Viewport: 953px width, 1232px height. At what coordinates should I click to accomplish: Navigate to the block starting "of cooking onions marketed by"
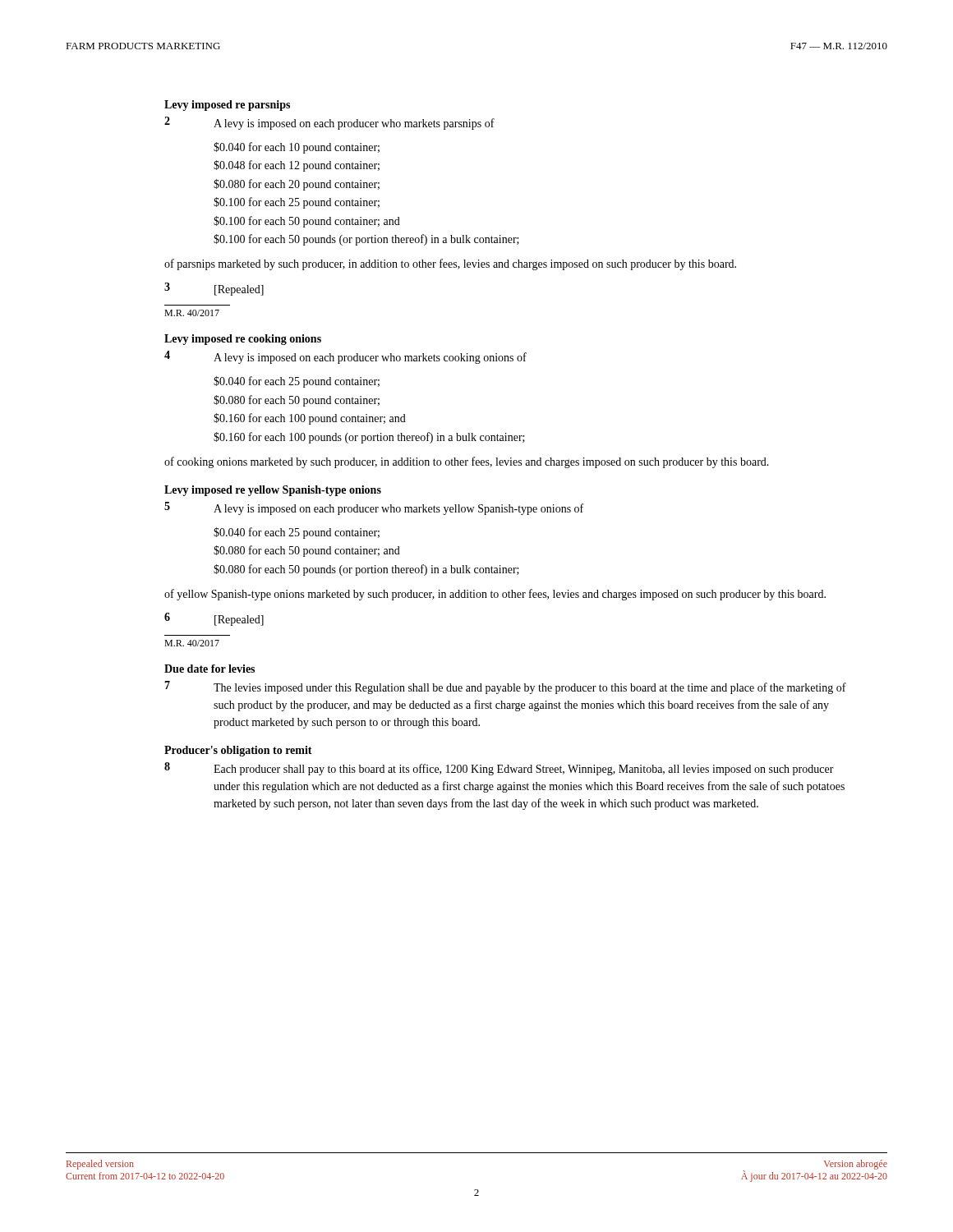[467, 462]
